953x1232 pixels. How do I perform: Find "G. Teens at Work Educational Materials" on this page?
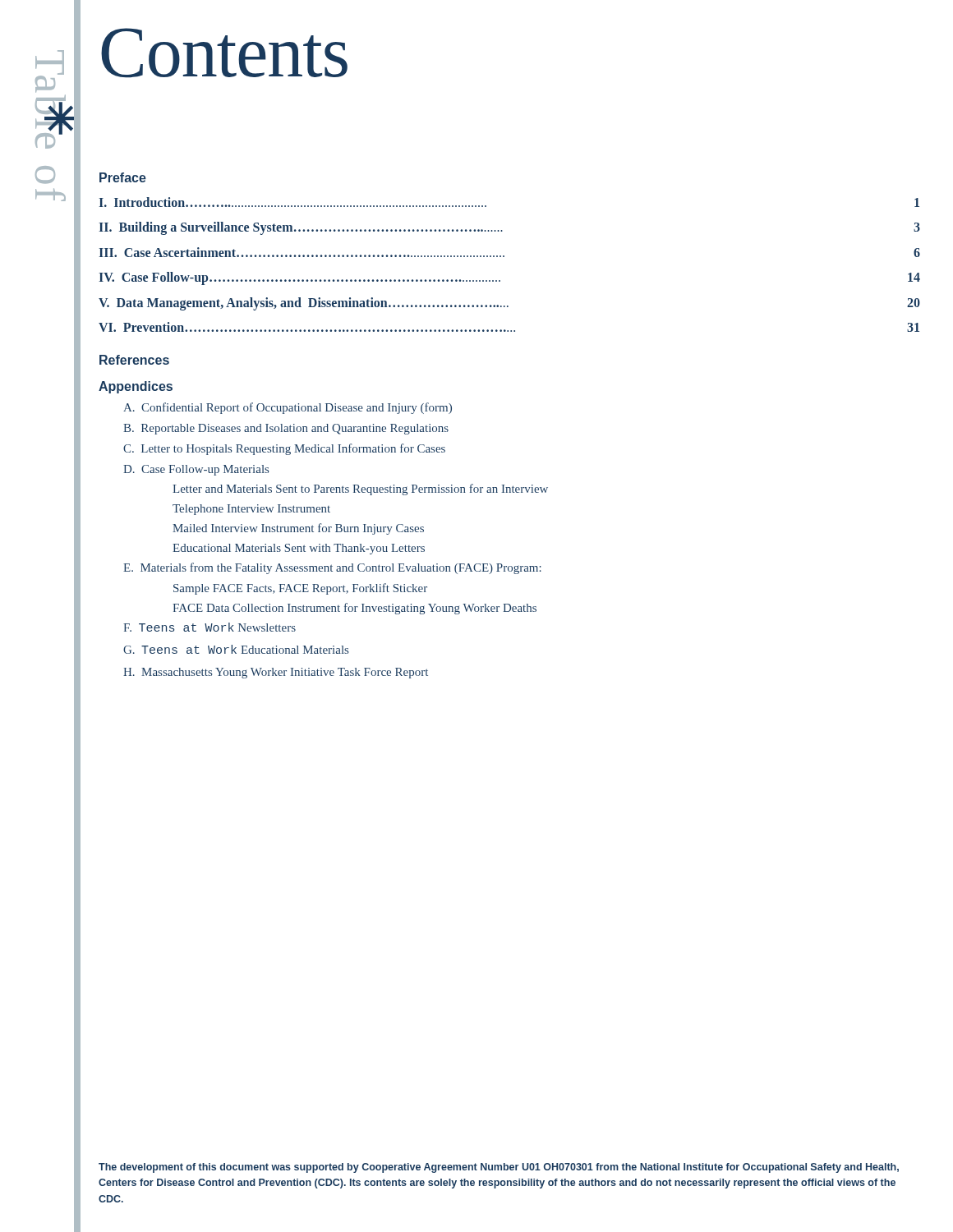(x=236, y=650)
